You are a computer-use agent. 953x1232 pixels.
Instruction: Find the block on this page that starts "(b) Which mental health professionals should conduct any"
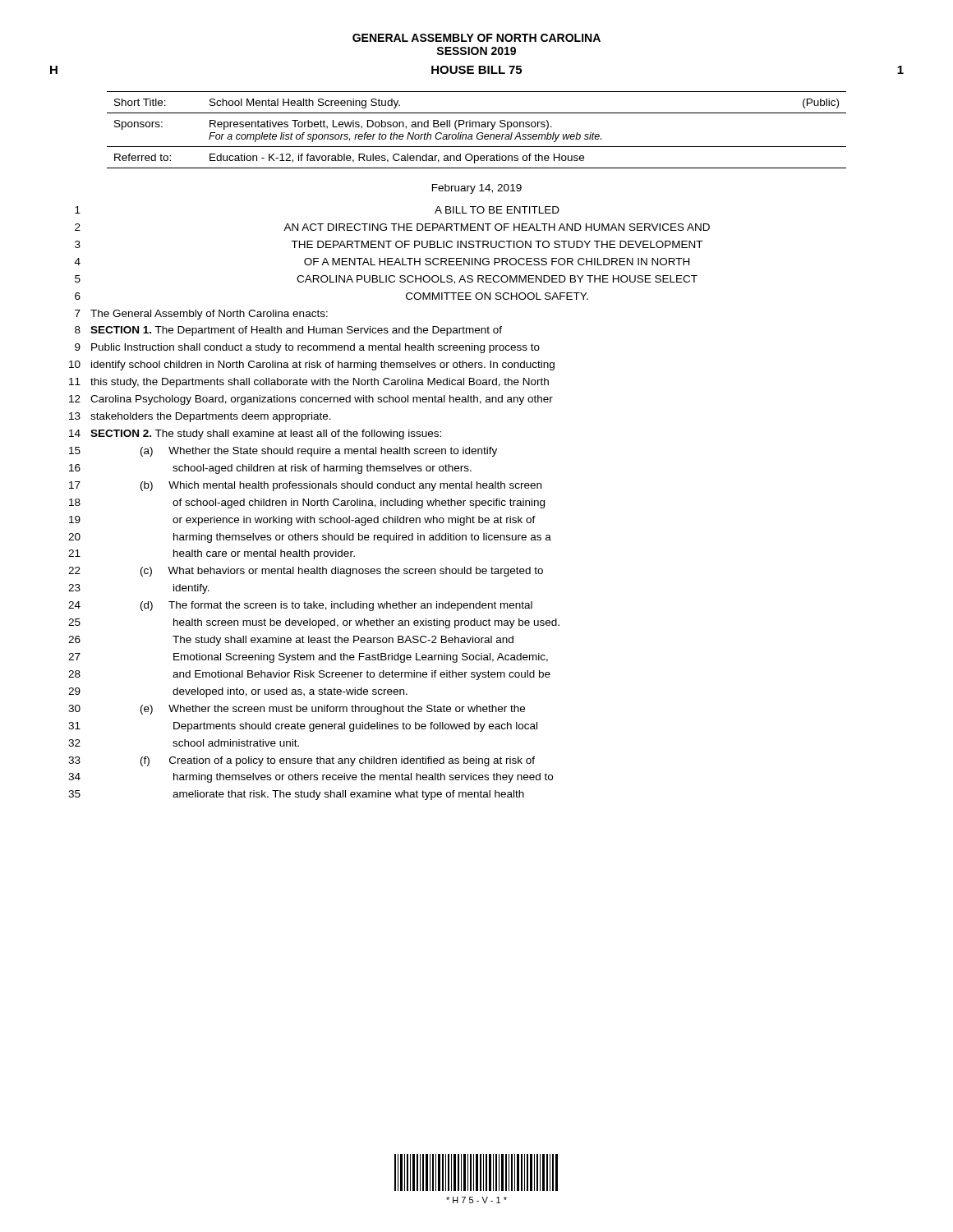(x=341, y=485)
